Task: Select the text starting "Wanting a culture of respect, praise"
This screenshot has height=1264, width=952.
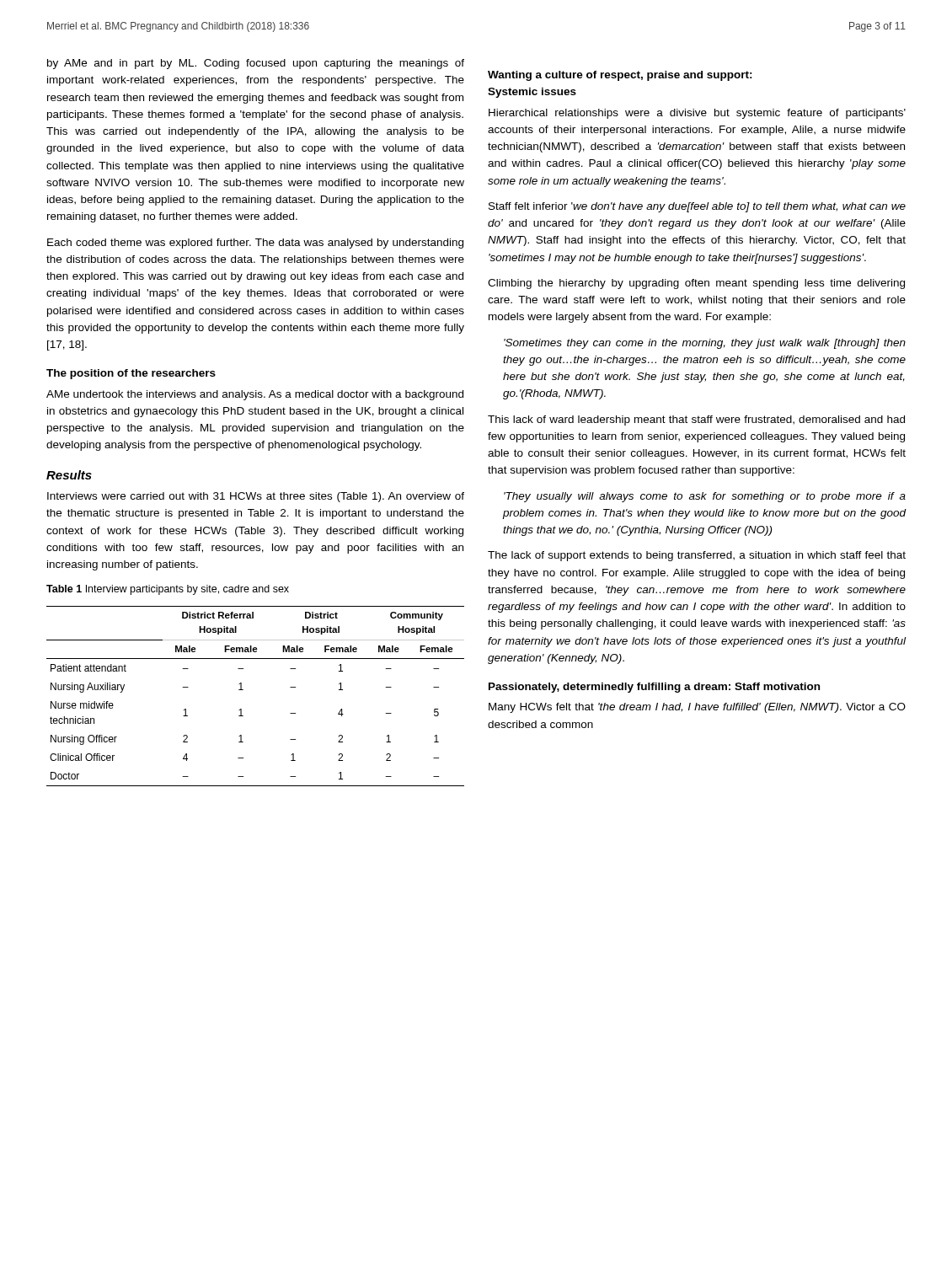Action: coord(620,83)
